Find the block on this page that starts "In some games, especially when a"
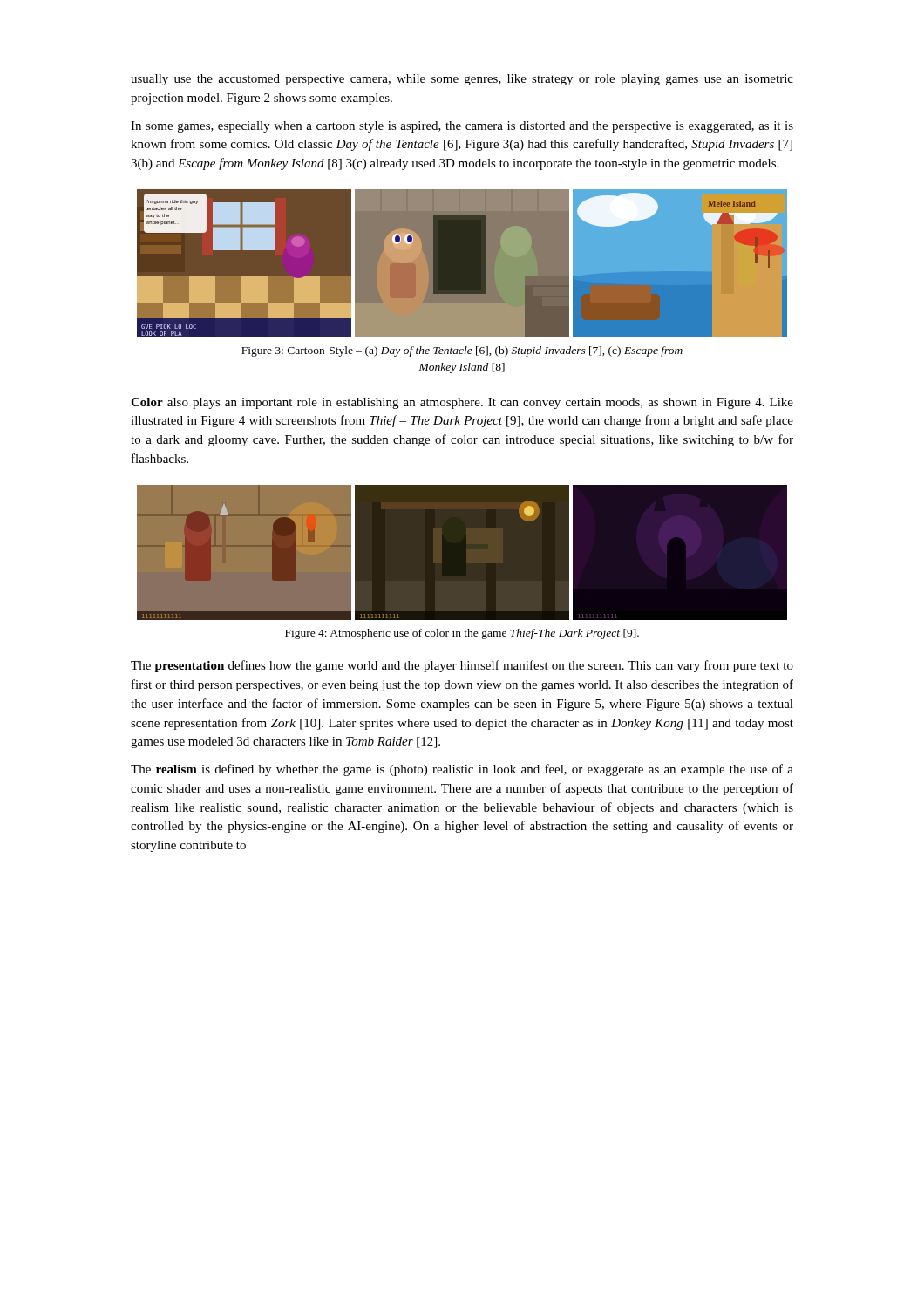The height and width of the screenshot is (1308, 924). point(462,145)
